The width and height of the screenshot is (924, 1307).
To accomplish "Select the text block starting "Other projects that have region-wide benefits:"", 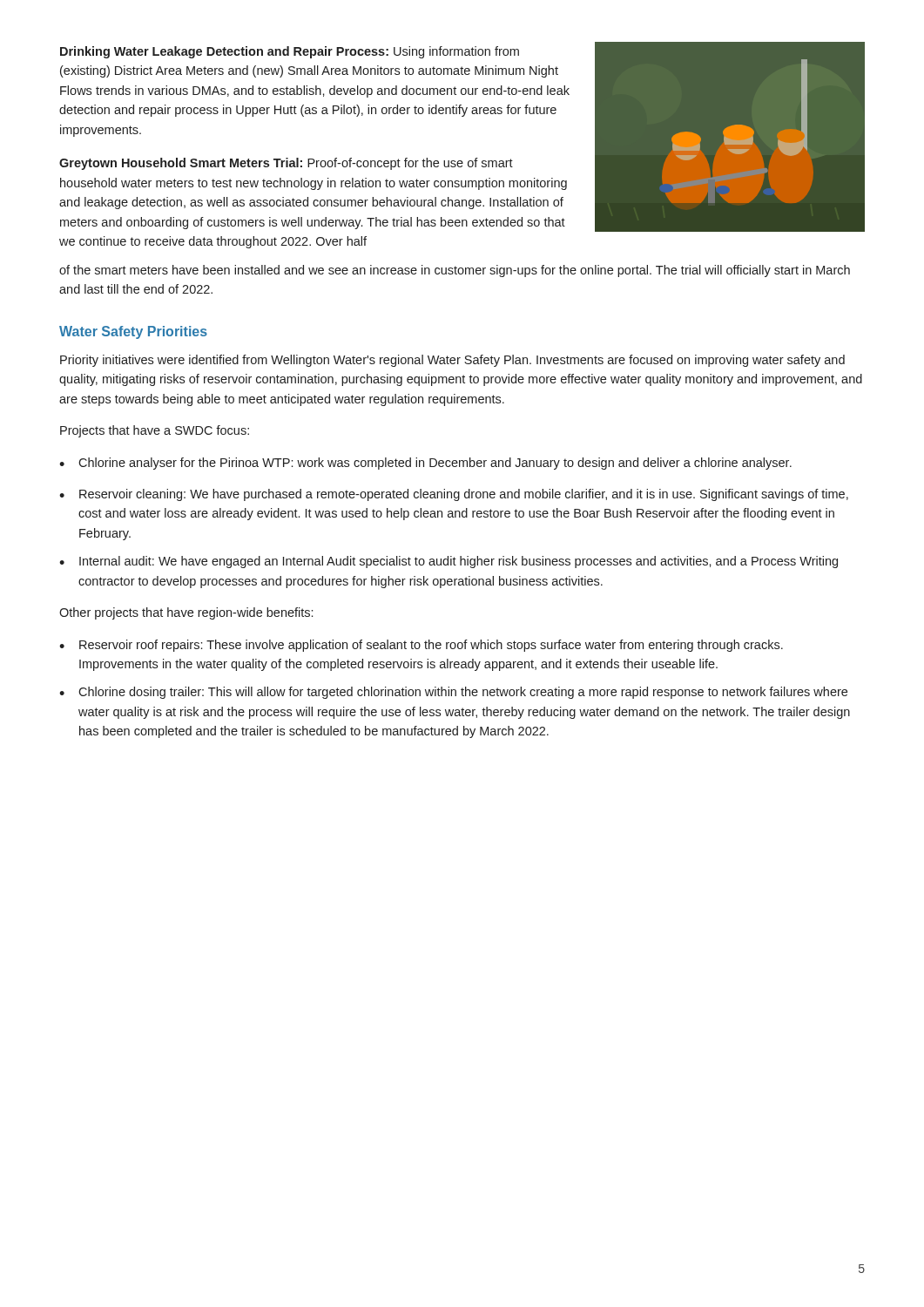I will pyautogui.click(x=187, y=613).
